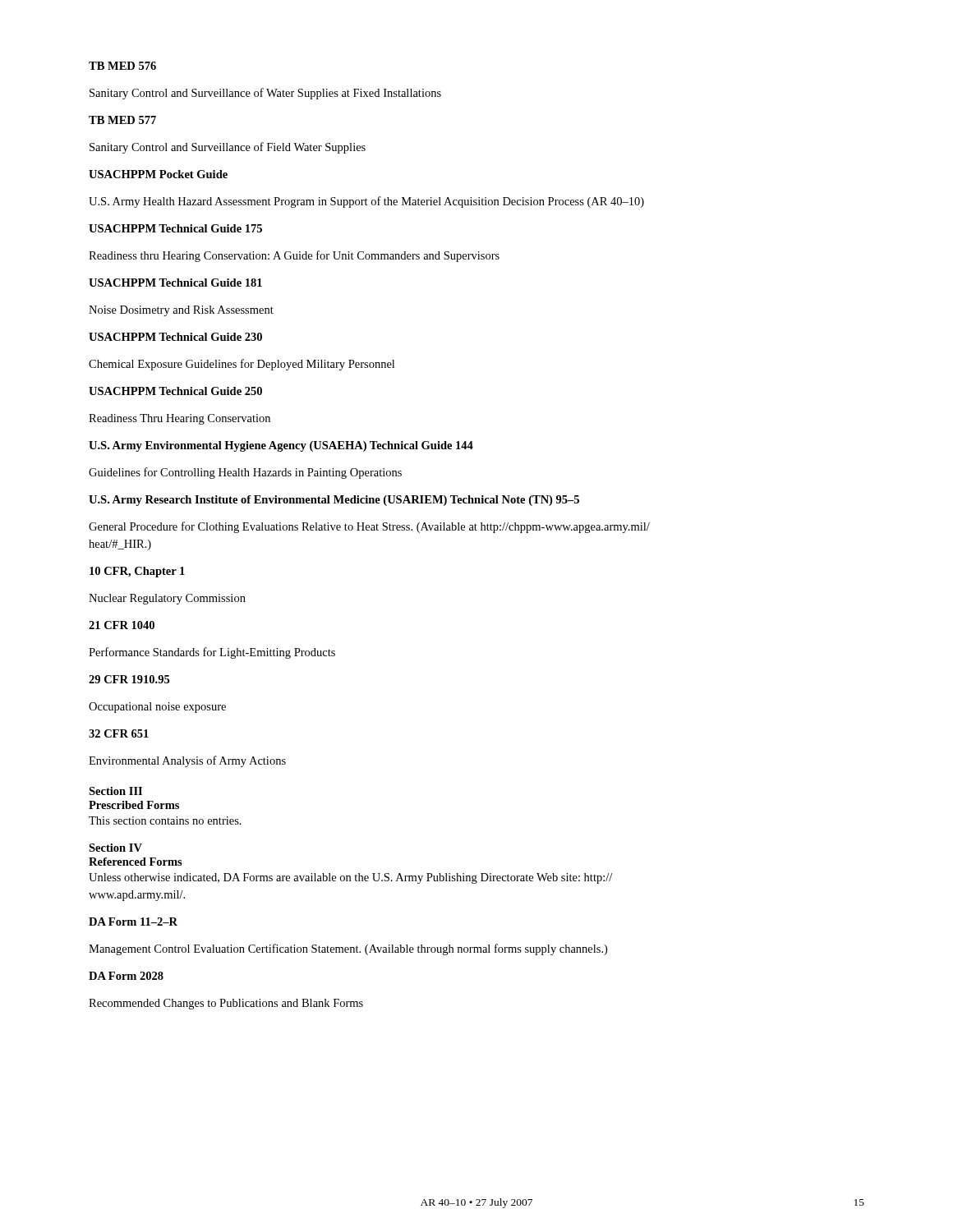The width and height of the screenshot is (953, 1232).
Task: Find "Referenced Forms" on this page
Action: (x=136, y=862)
